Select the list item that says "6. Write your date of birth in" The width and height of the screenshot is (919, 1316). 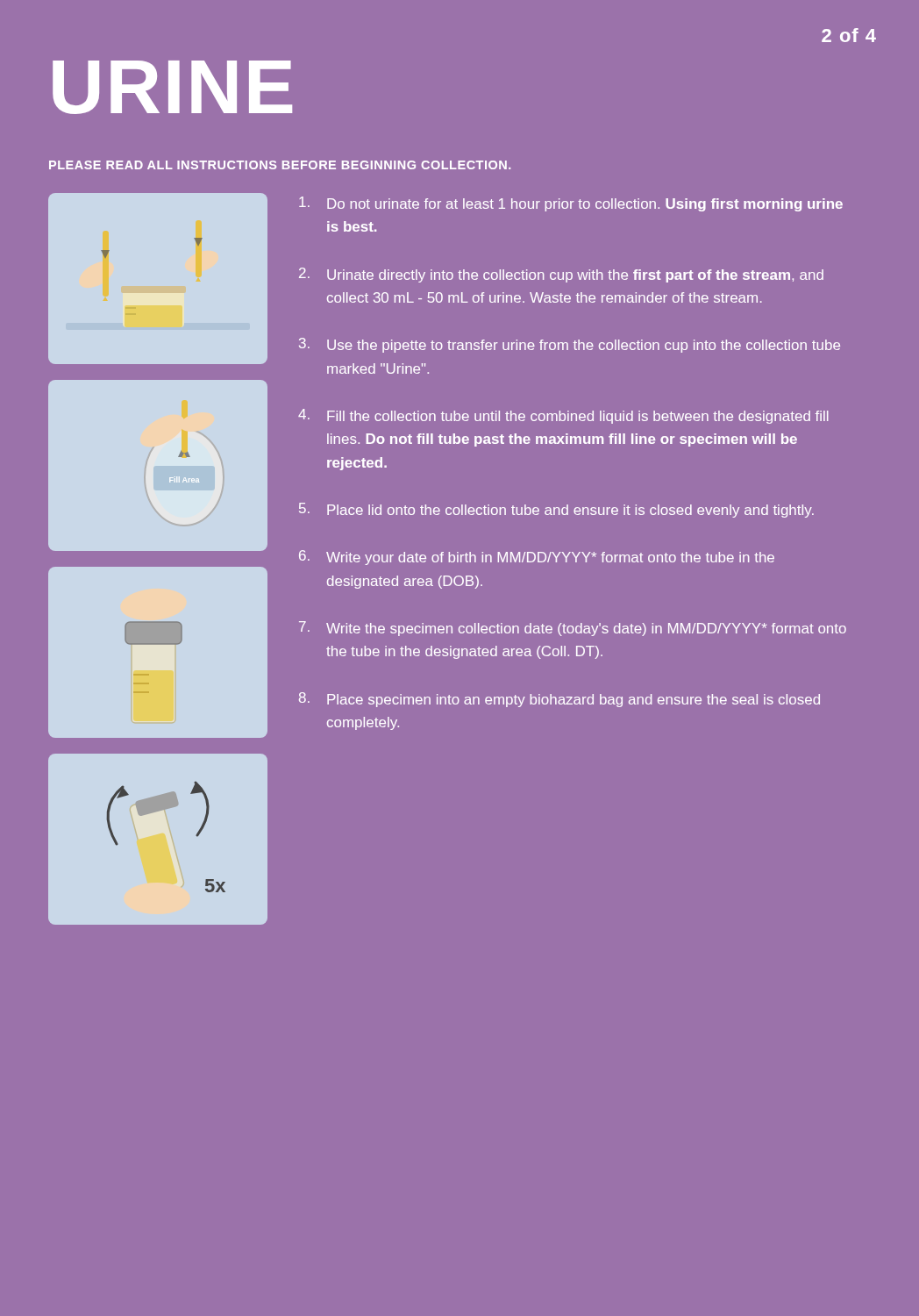tap(574, 570)
